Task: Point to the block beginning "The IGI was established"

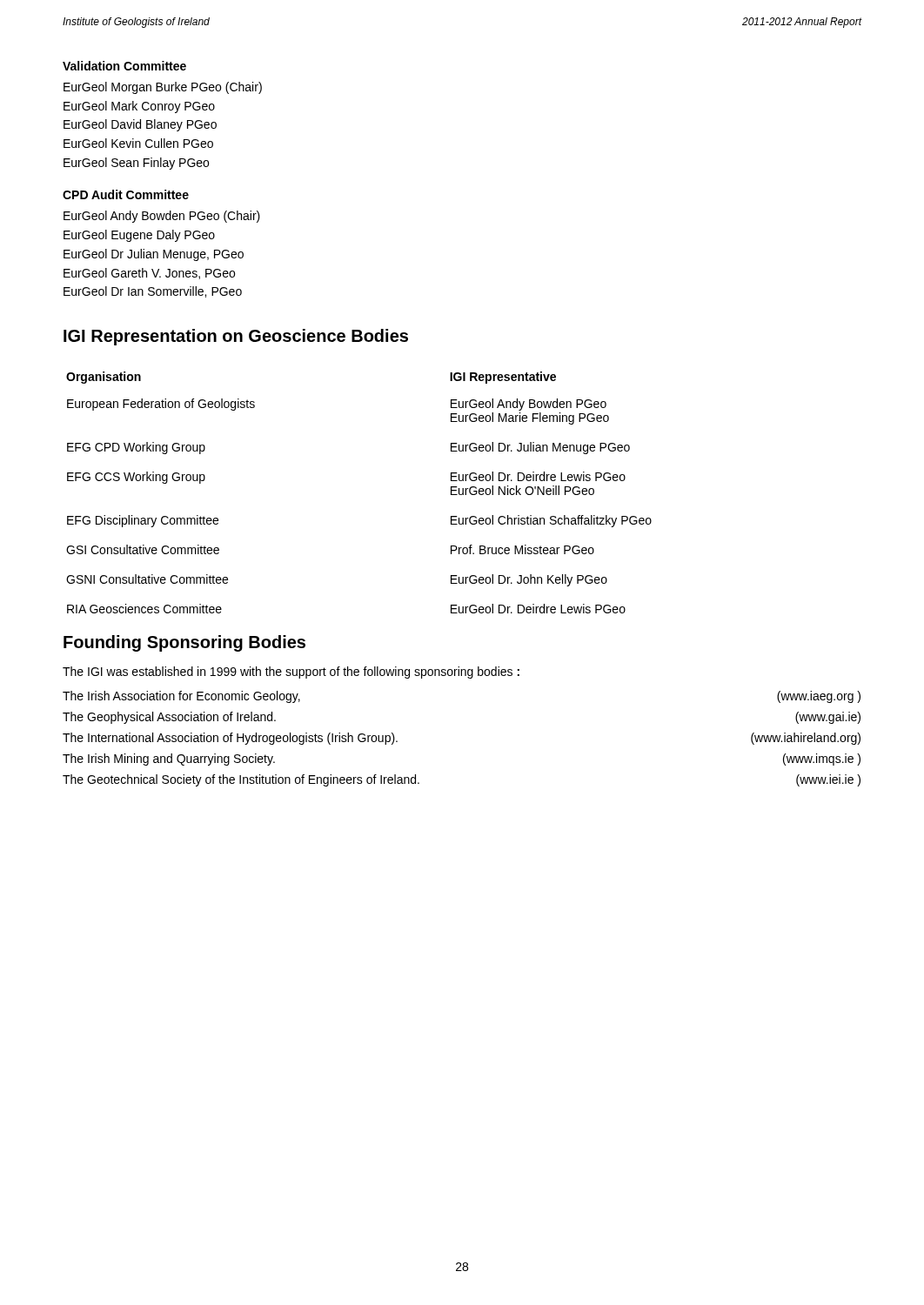Action: point(292,671)
